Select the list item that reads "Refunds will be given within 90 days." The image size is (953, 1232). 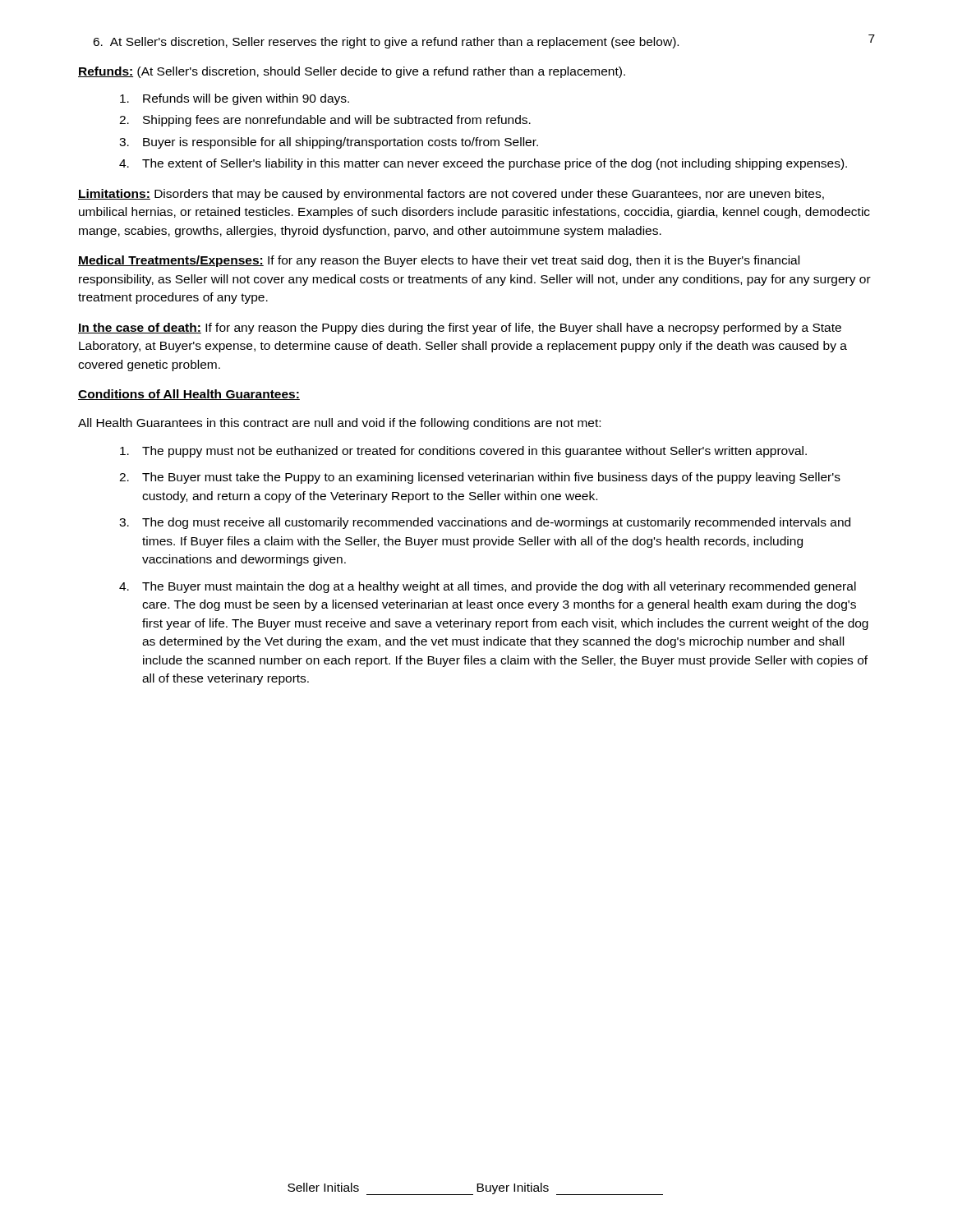235,99
